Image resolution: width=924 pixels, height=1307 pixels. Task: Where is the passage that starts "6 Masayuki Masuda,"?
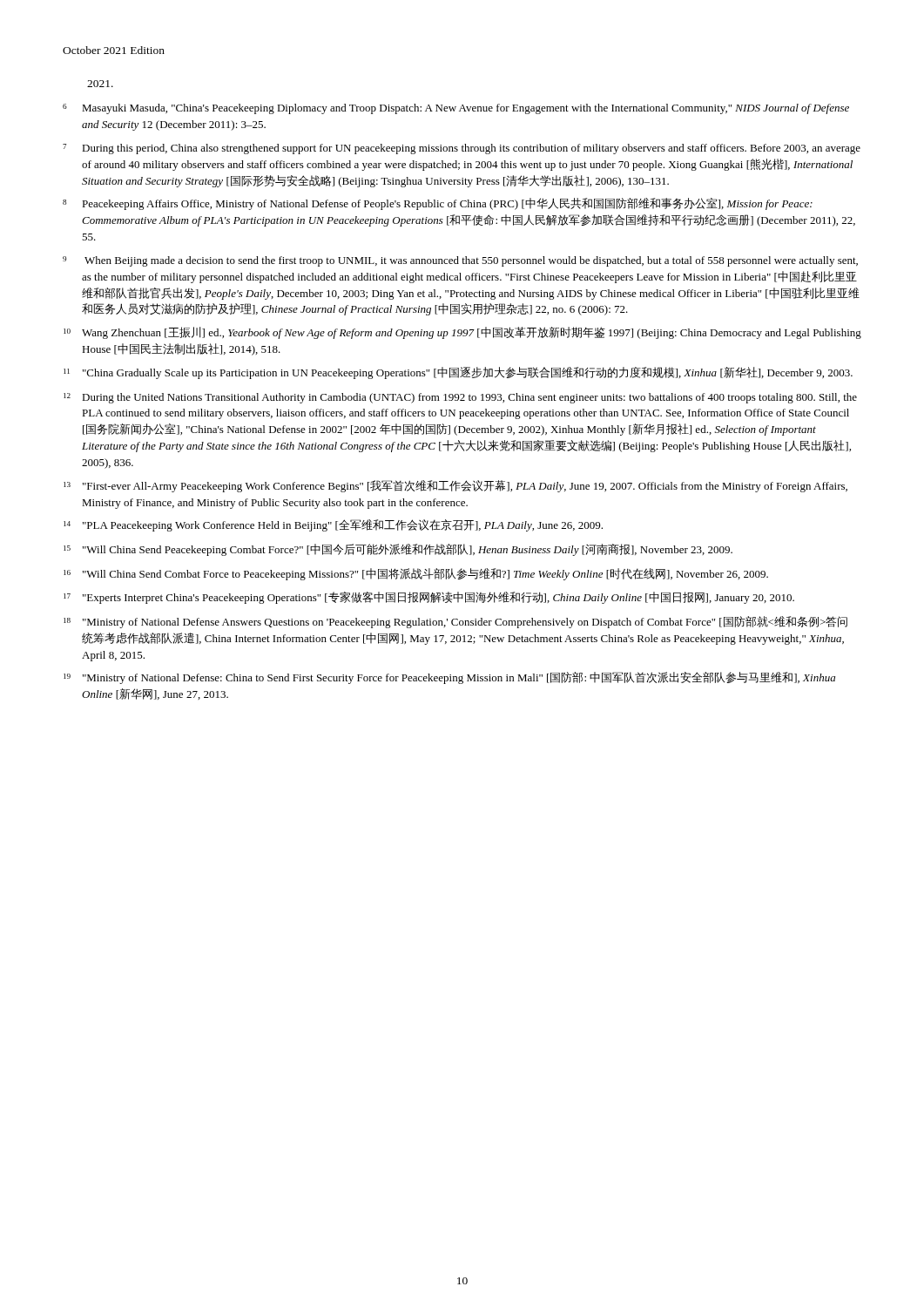coord(462,117)
